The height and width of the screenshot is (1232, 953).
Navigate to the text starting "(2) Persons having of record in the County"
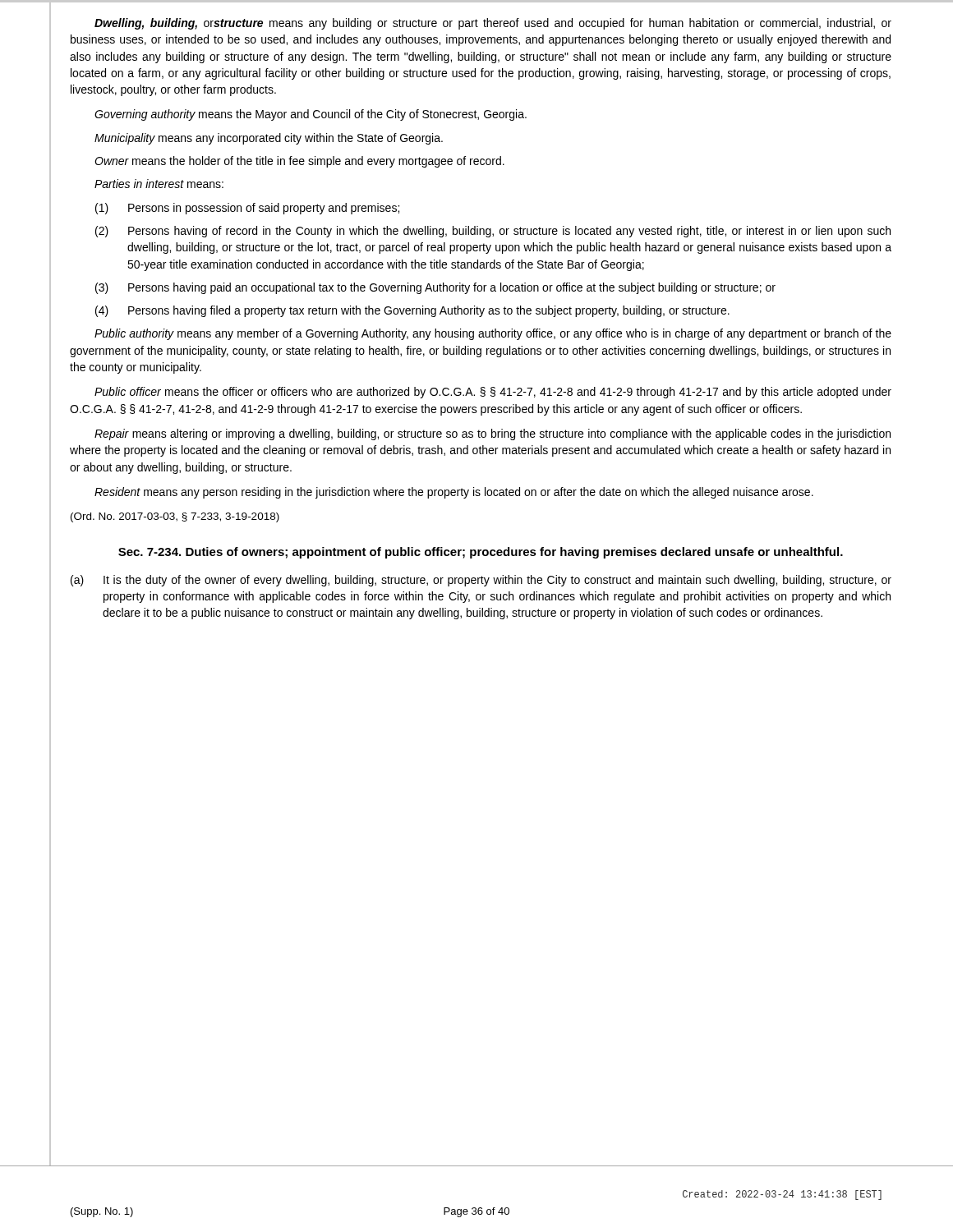[x=493, y=248]
